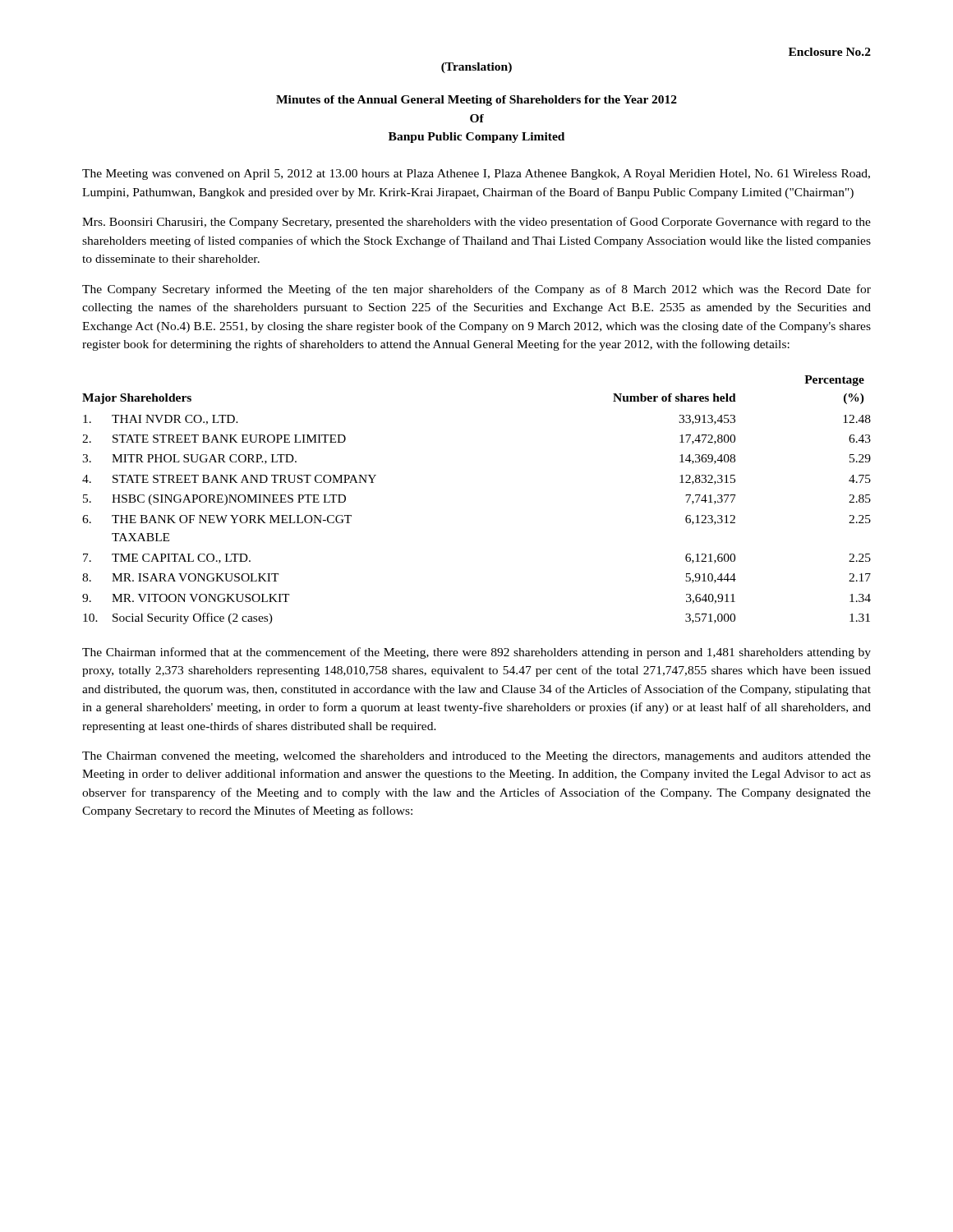This screenshot has width=953, height=1232.
Task: Click on the text block starting "Minutes of the Annual General"
Action: [476, 118]
